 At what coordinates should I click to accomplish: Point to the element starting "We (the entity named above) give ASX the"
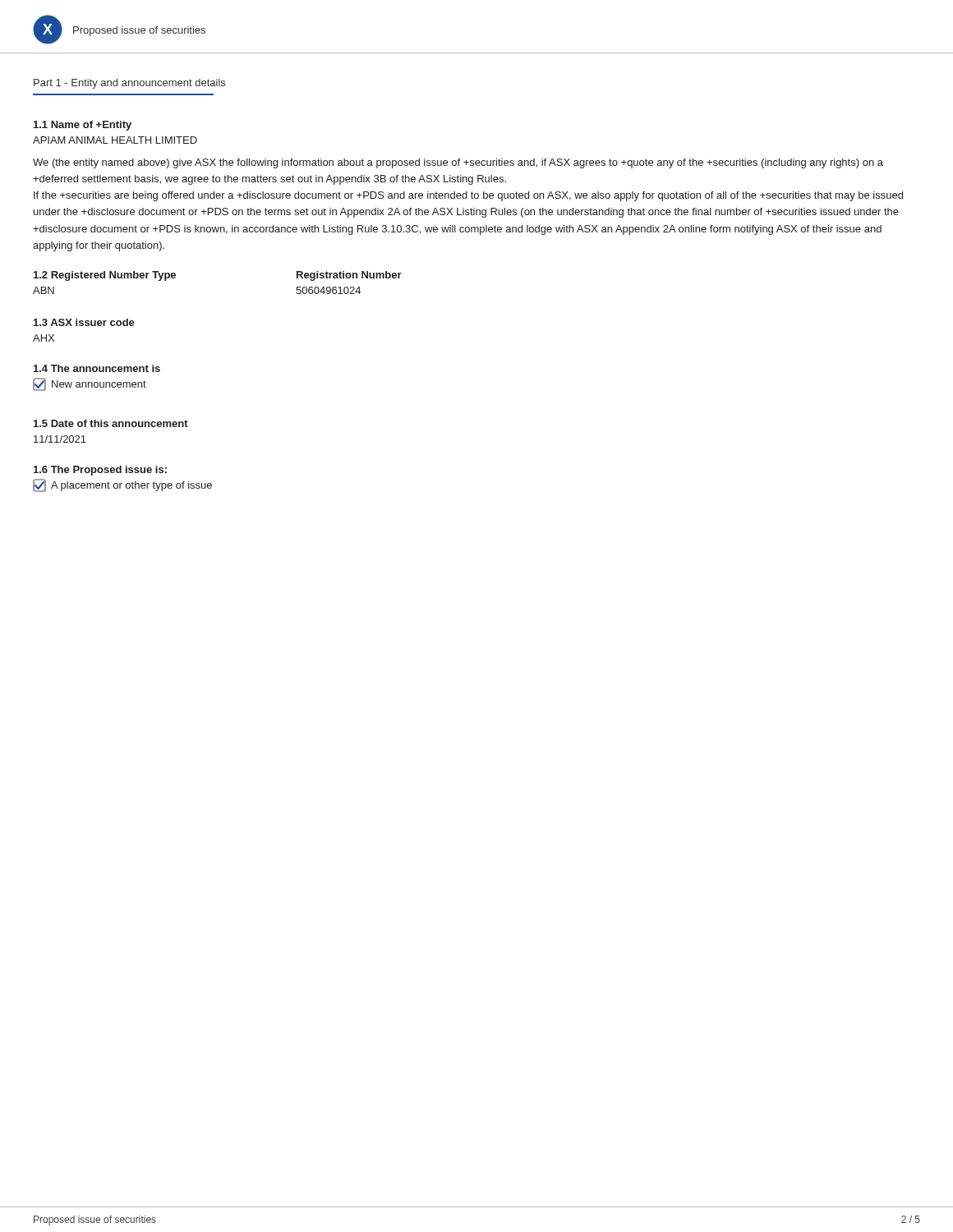pos(468,204)
